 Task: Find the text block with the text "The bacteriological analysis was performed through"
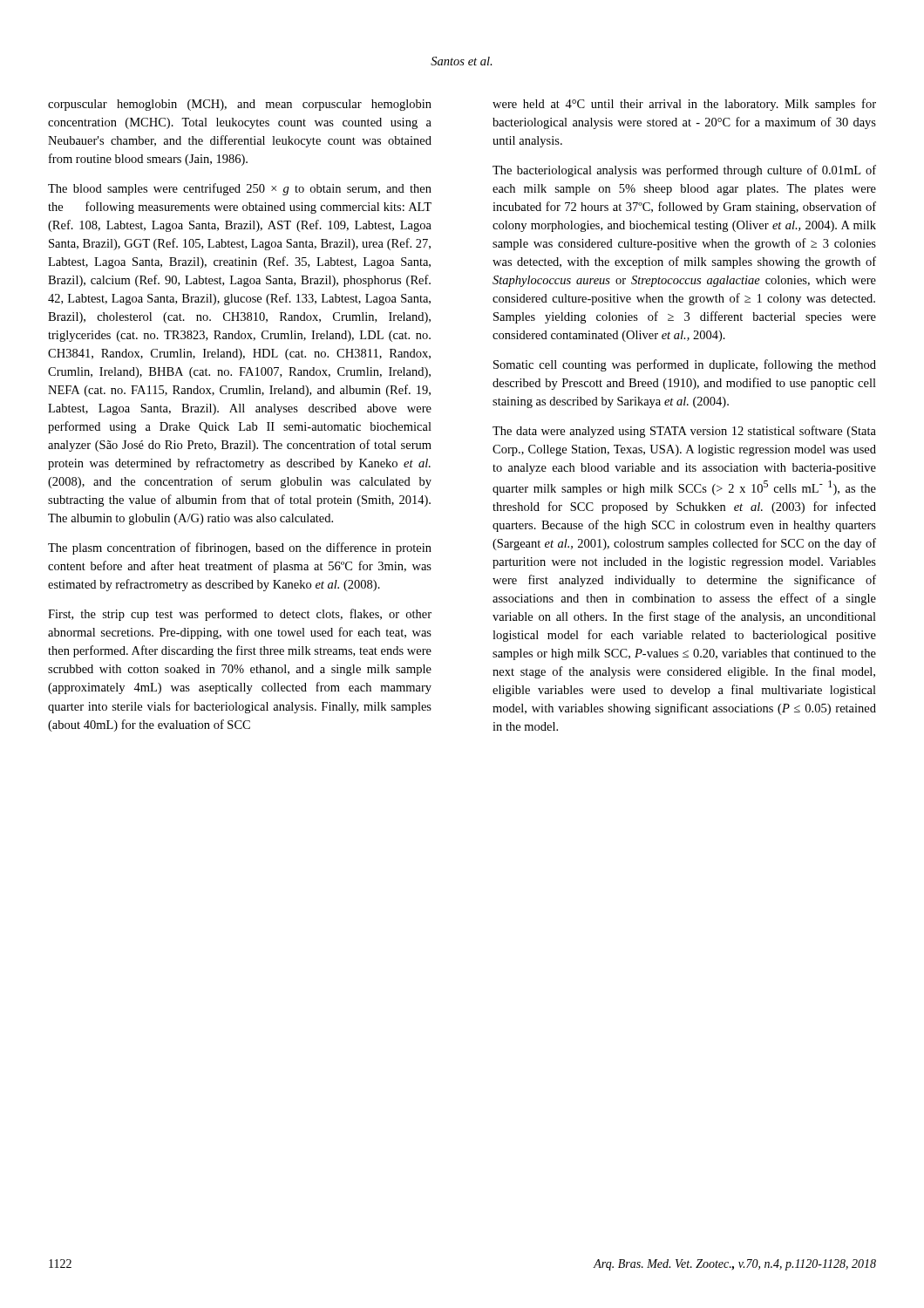684,253
